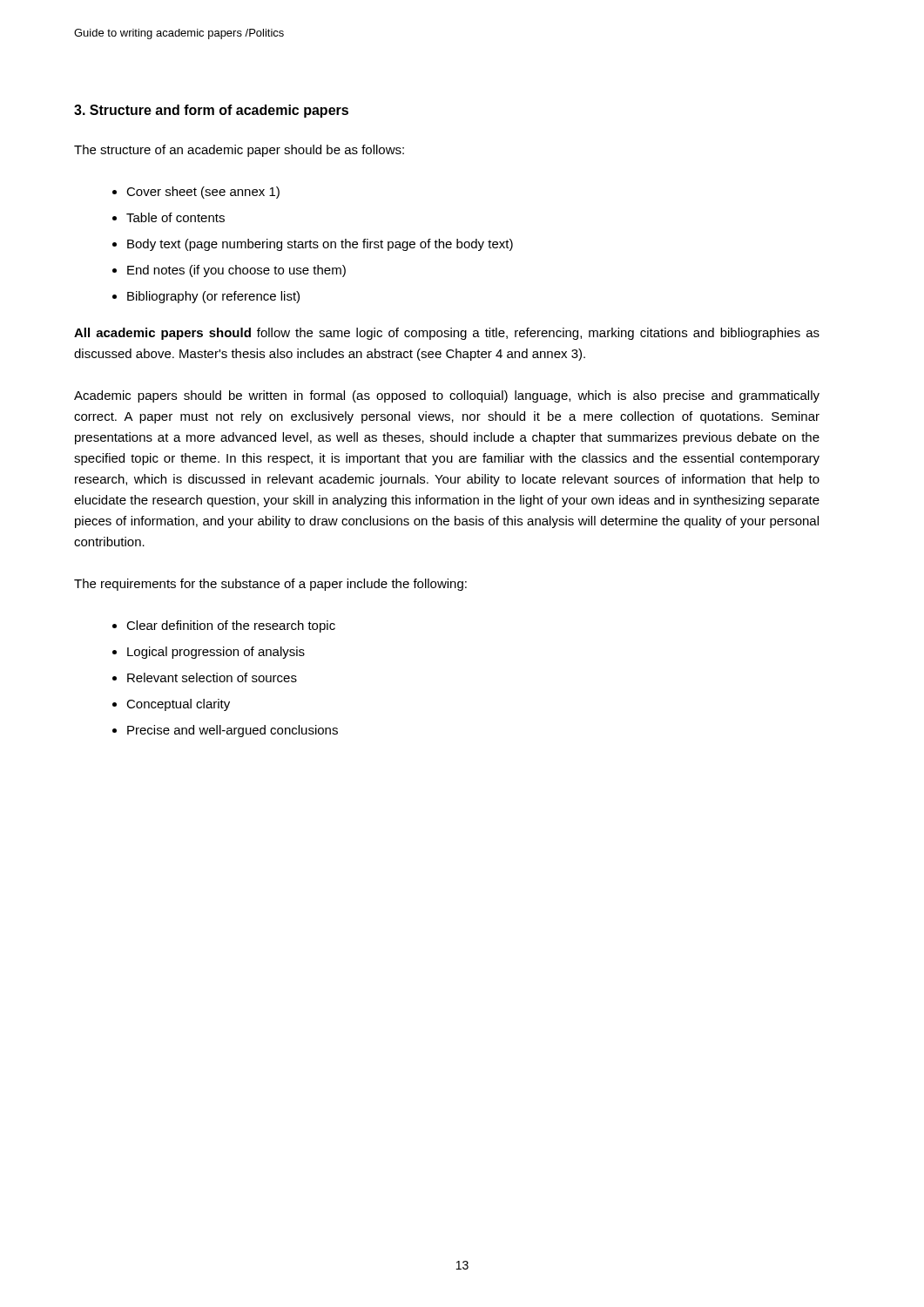Where is the passage that starts "All academic papers should follow"?
The image size is (924, 1307).
pos(447,343)
